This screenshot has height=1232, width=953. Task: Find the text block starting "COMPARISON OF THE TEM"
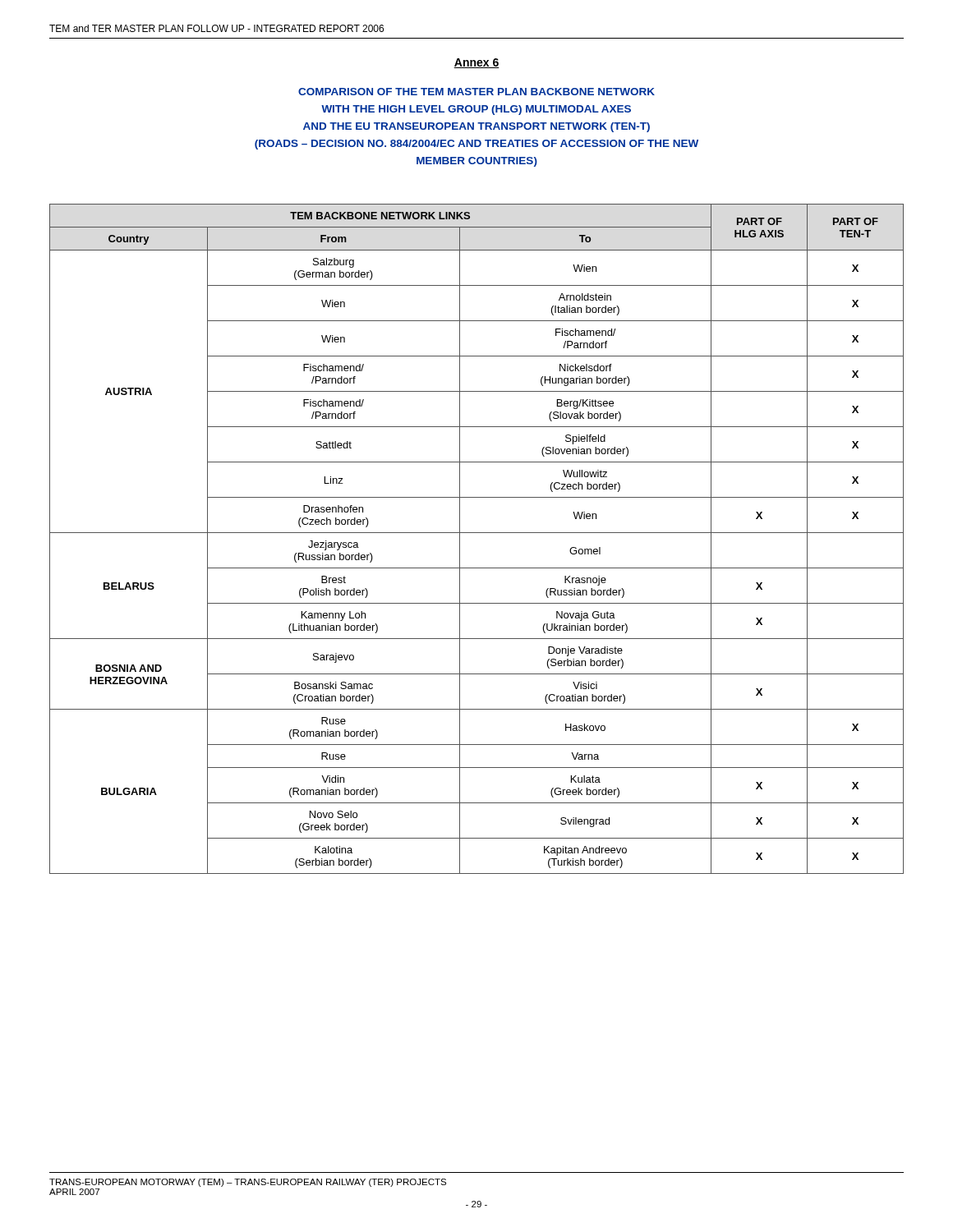[x=476, y=126]
